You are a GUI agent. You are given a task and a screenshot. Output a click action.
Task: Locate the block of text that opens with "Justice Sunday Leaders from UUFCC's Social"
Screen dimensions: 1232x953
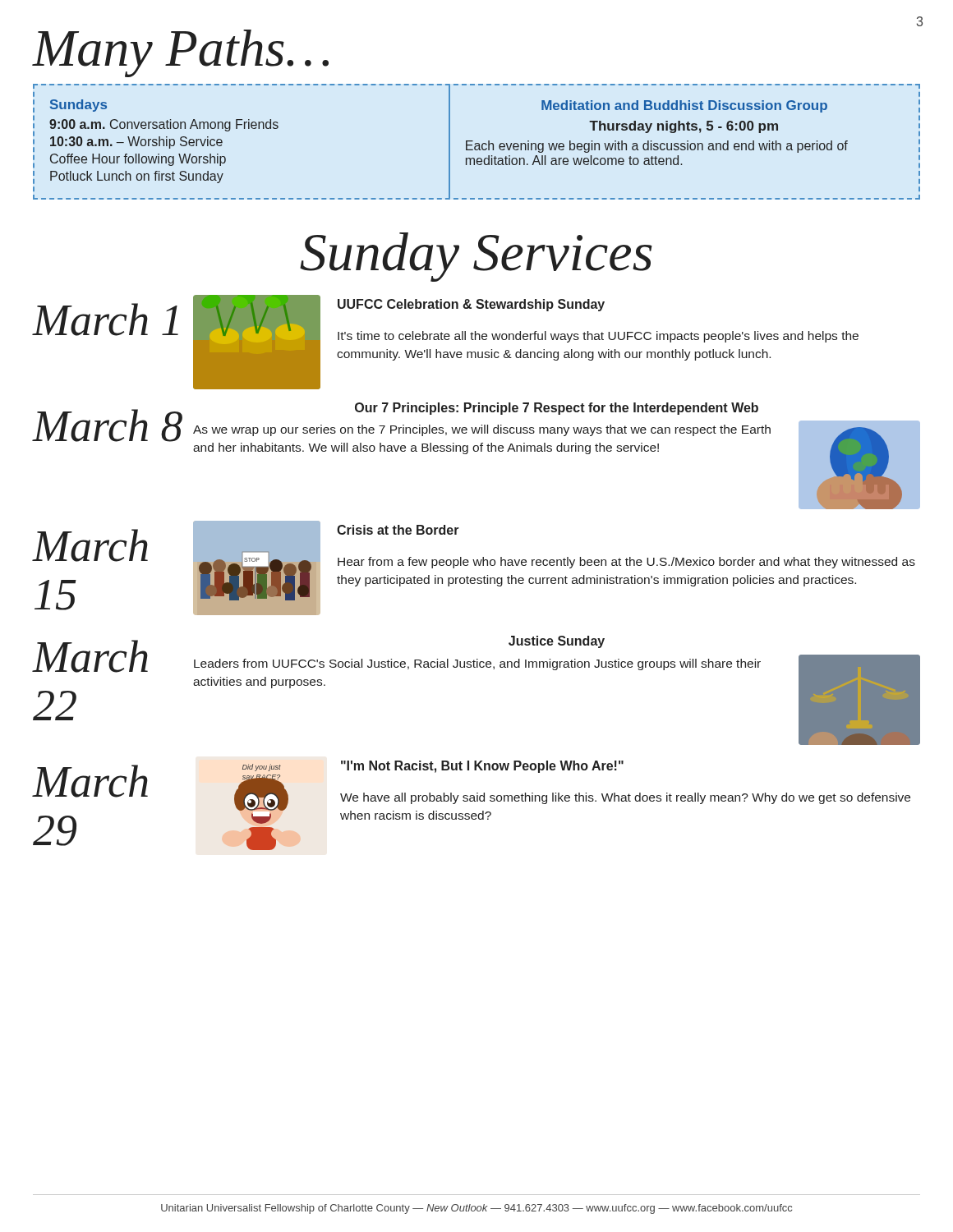click(x=557, y=688)
